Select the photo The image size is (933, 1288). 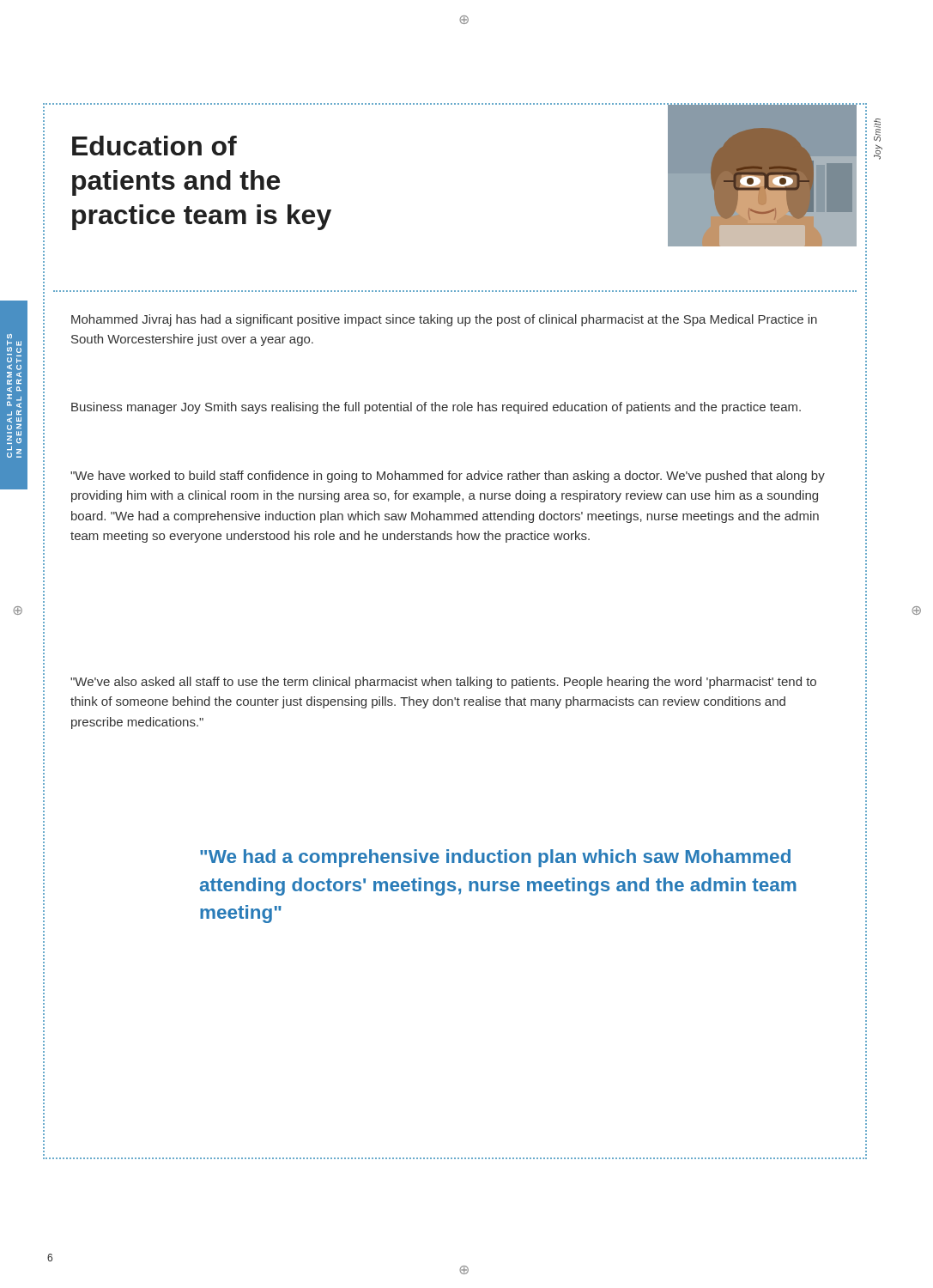pyautogui.click(x=762, y=176)
